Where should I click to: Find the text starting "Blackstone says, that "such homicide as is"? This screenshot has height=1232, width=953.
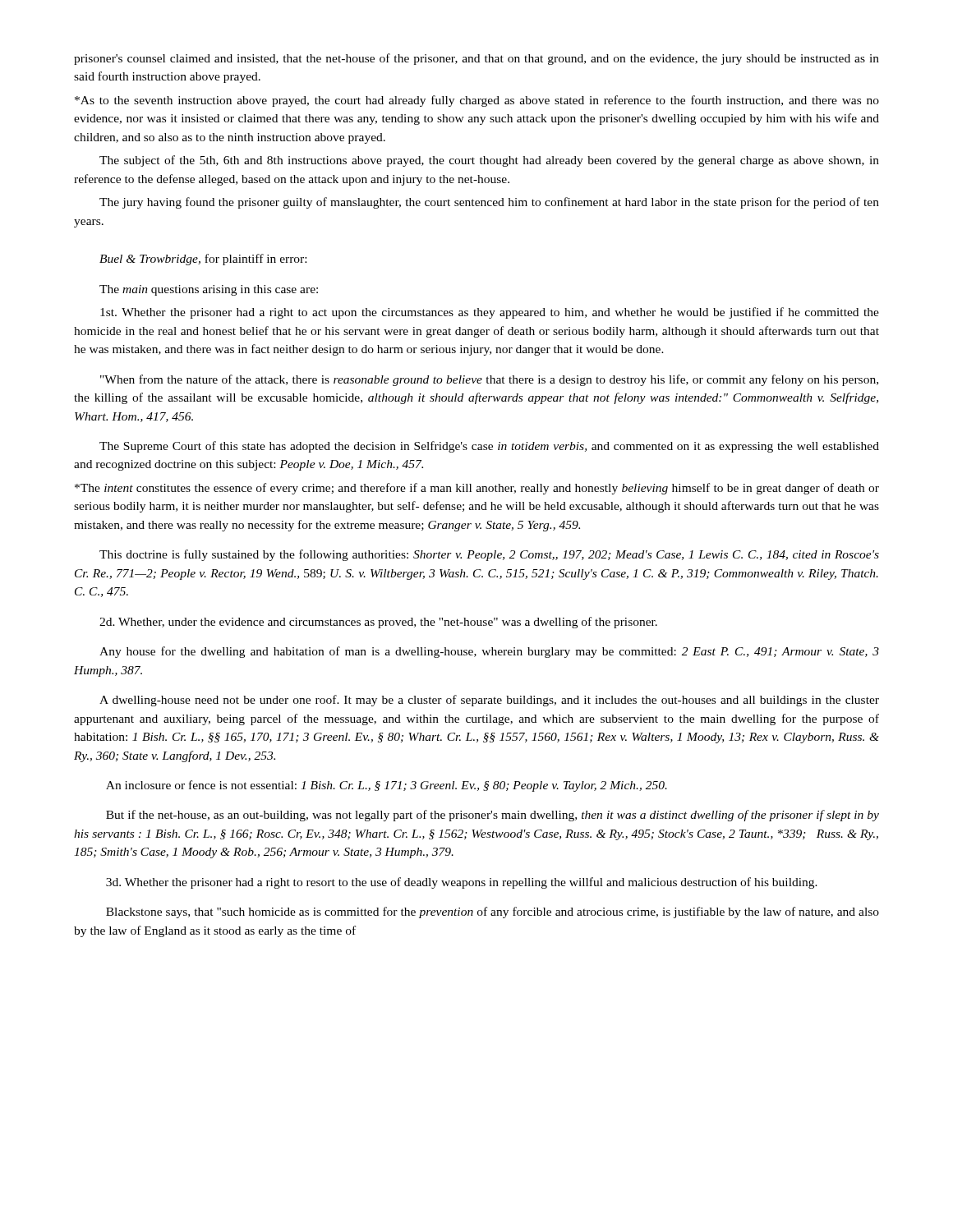[476, 921]
